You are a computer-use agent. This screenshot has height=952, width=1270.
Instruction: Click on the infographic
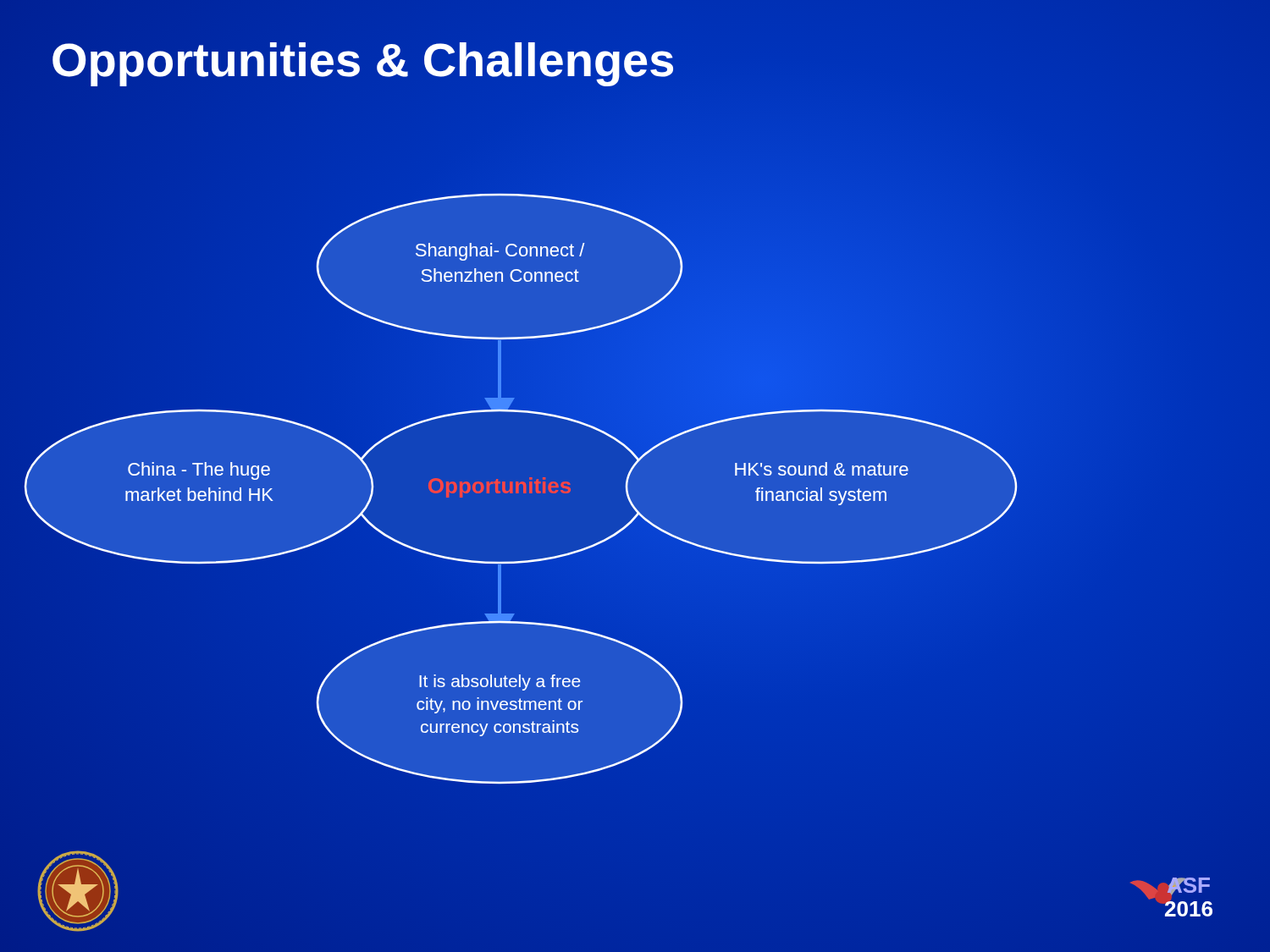point(635,478)
